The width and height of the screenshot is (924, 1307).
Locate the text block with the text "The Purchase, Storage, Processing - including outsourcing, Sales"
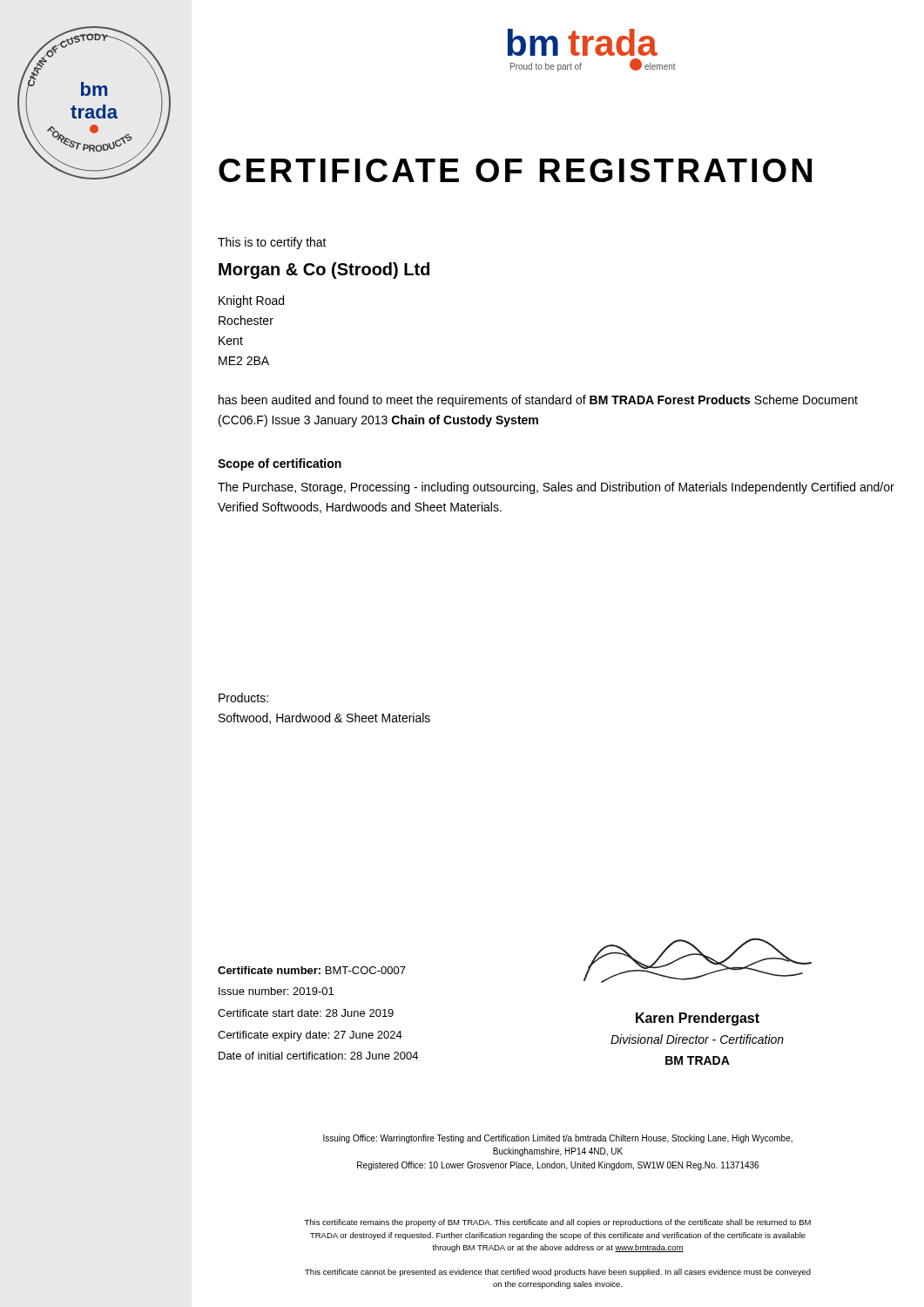click(x=556, y=497)
